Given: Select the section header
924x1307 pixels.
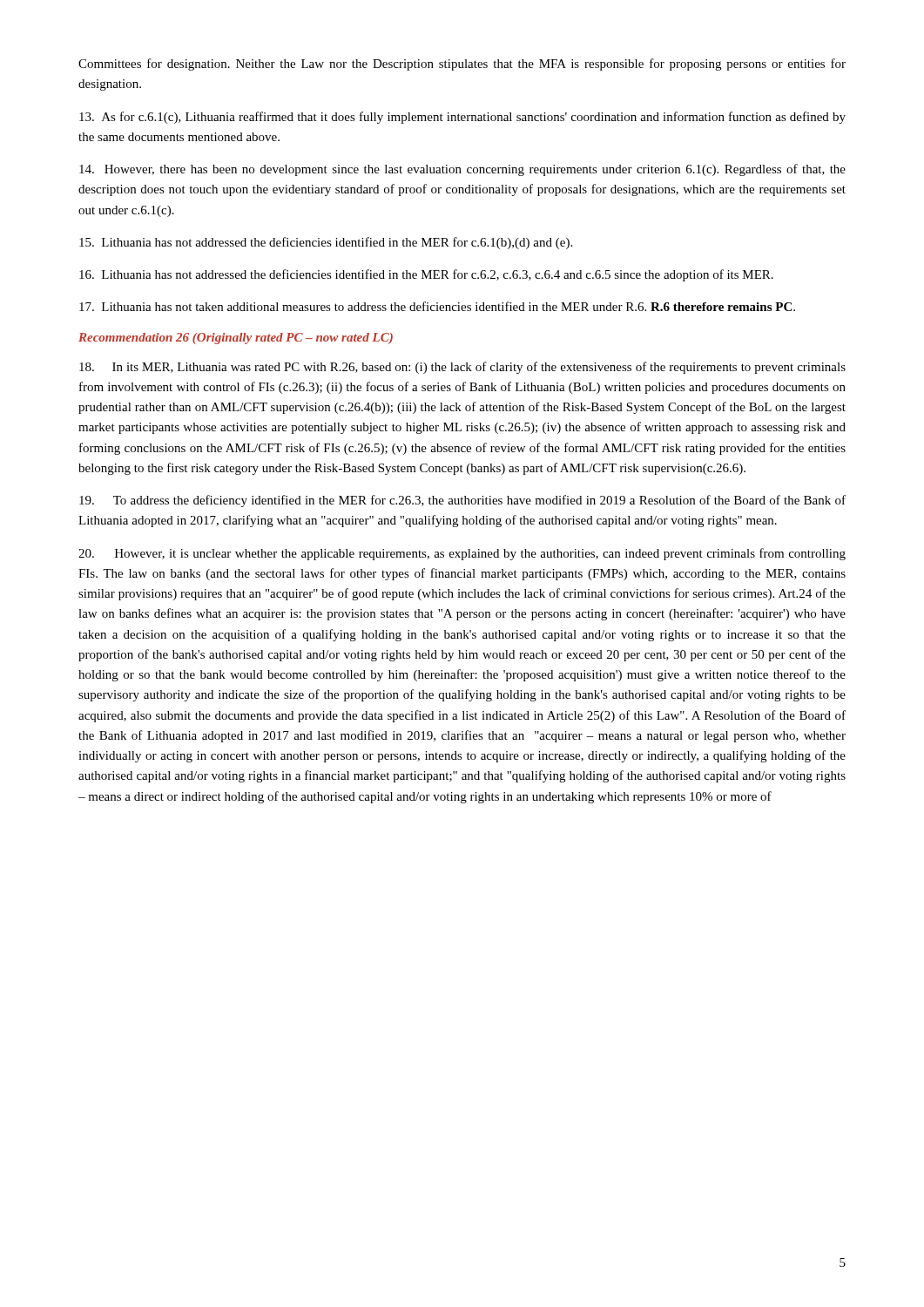Looking at the screenshot, I should [x=236, y=337].
